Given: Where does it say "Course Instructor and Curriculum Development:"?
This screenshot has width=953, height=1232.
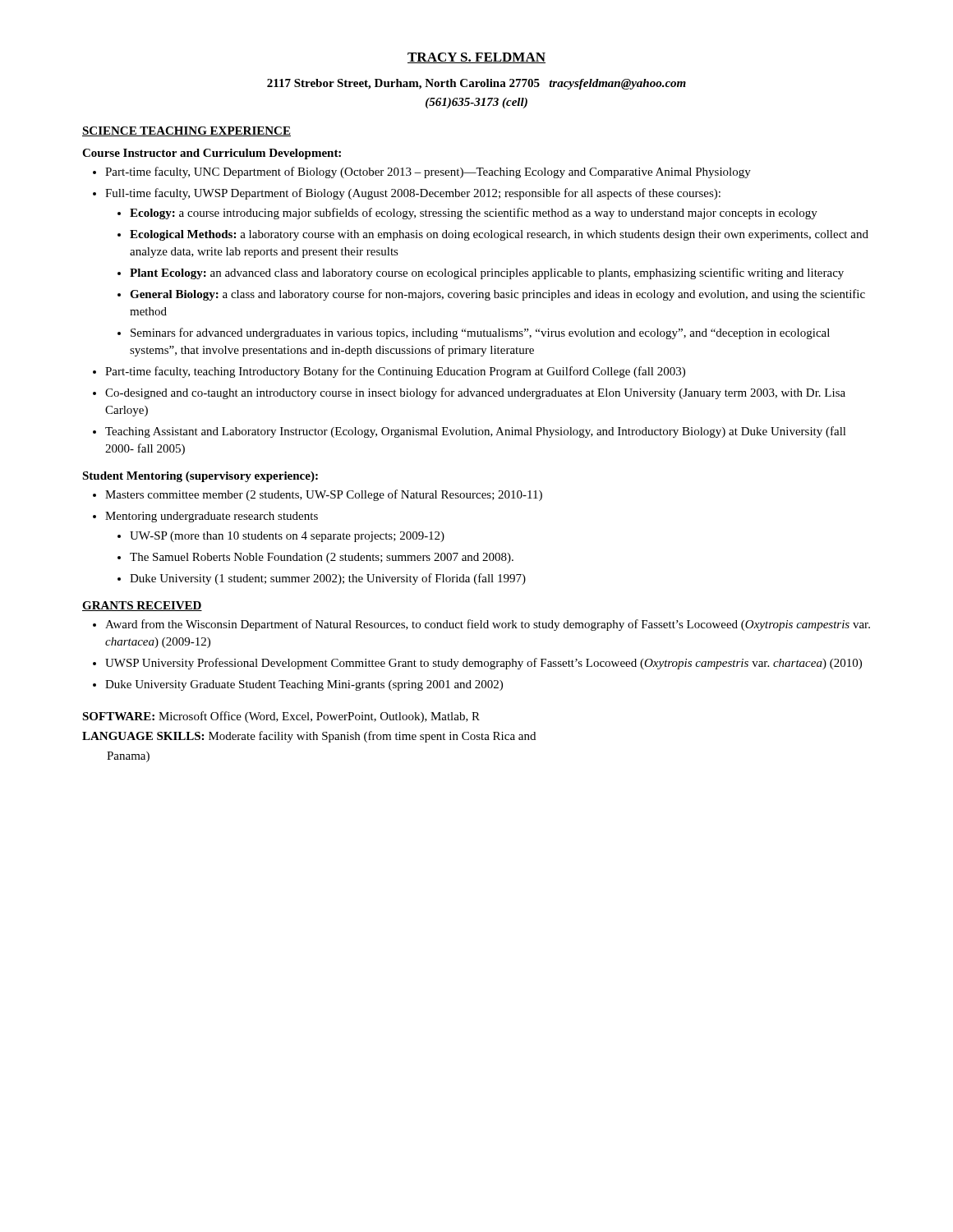Looking at the screenshot, I should point(212,153).
